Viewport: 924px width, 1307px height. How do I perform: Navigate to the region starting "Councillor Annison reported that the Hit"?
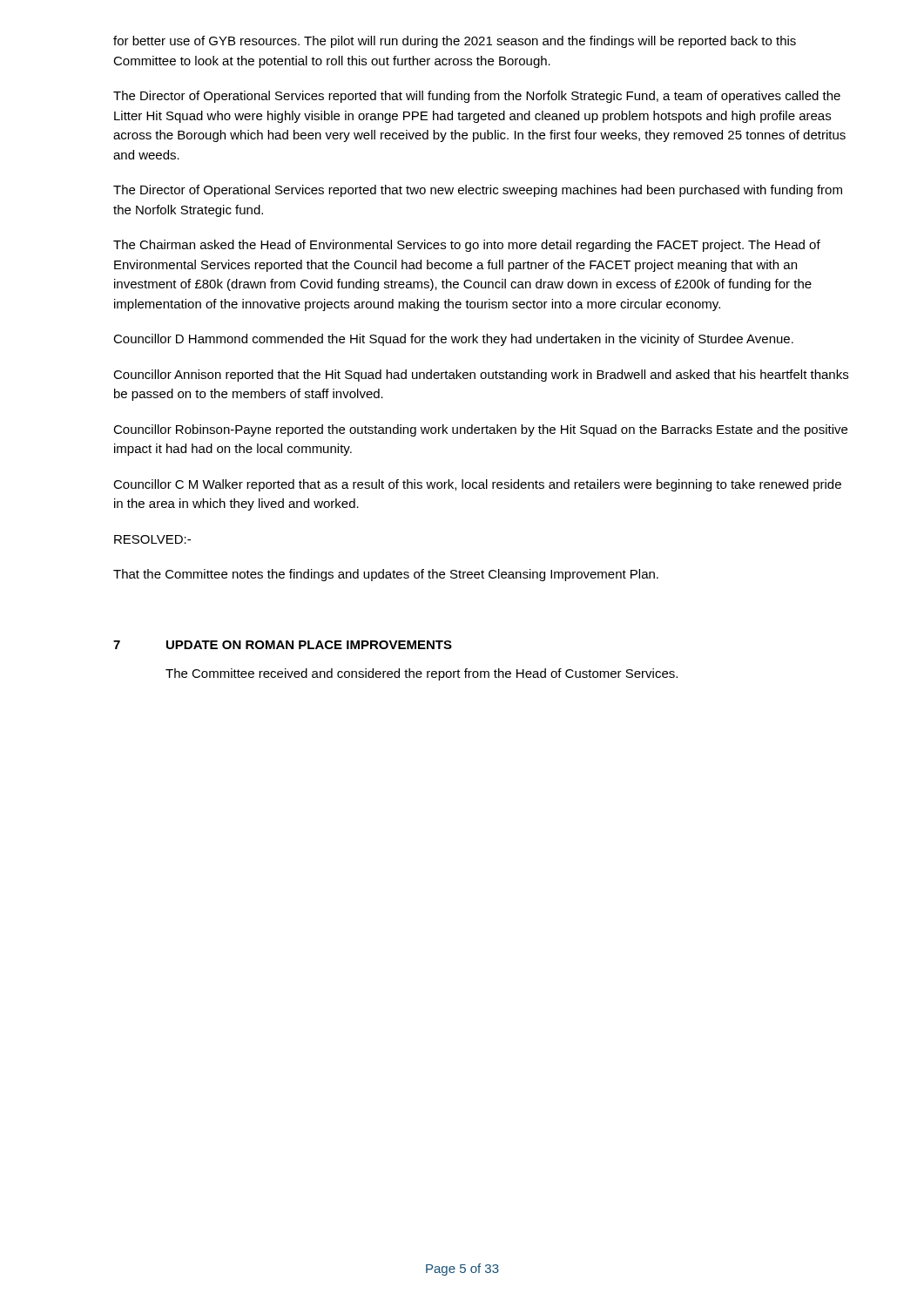[x=481, y=384]
